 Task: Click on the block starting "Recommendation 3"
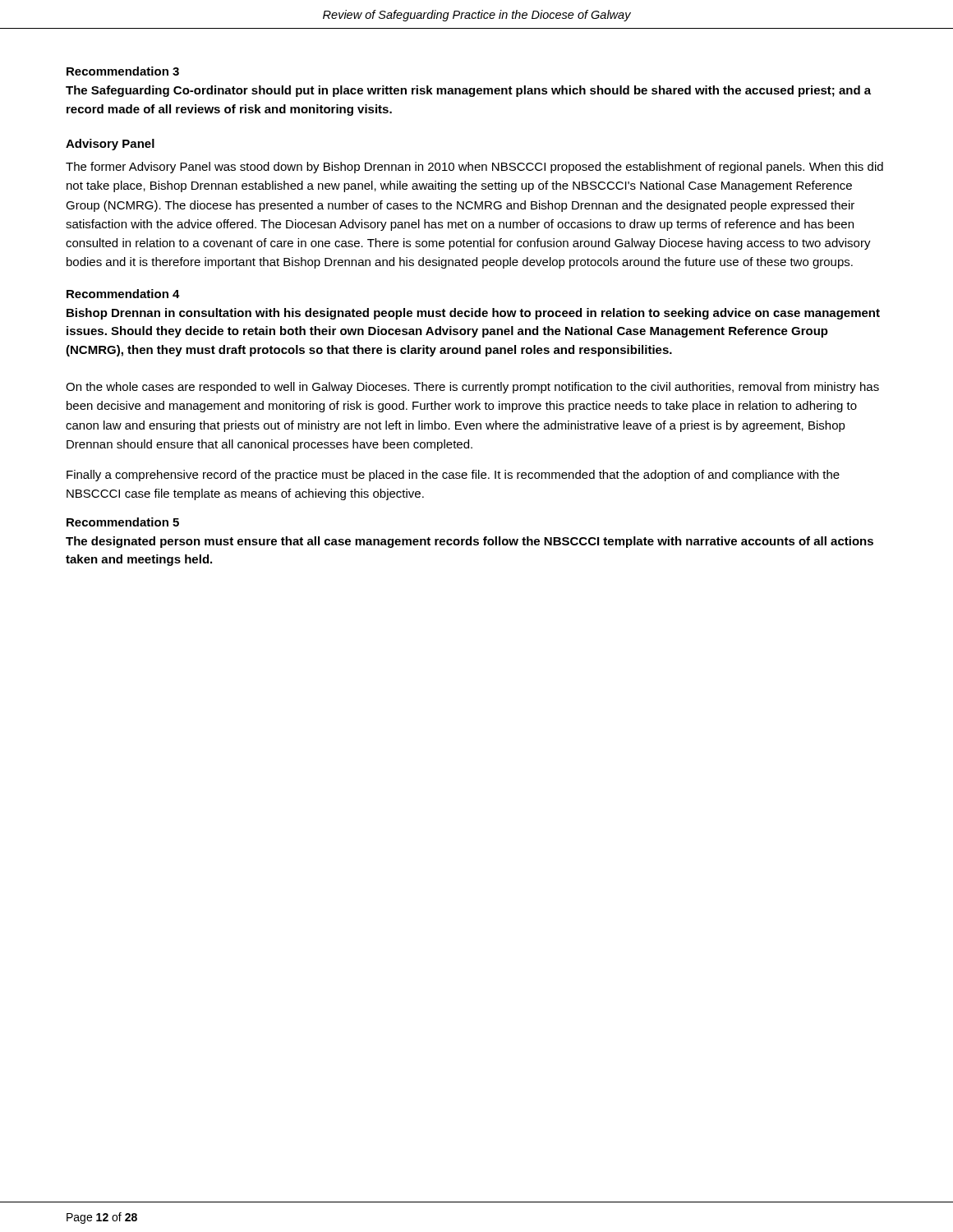pos(123,71)
